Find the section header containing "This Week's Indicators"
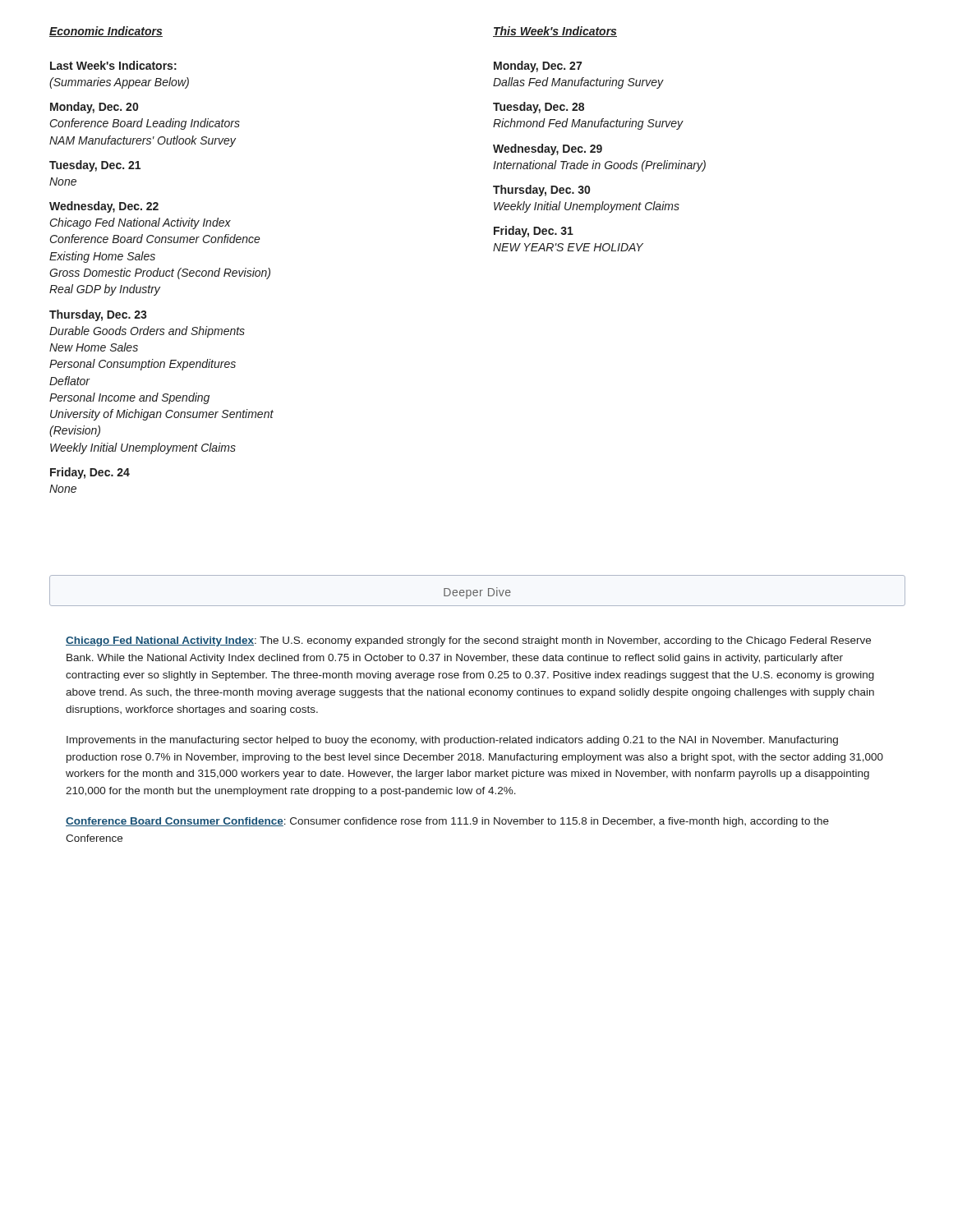Image resolution: width=953 pixels, height=1232 pixels. pyautogui.click(x=555, y=31)
